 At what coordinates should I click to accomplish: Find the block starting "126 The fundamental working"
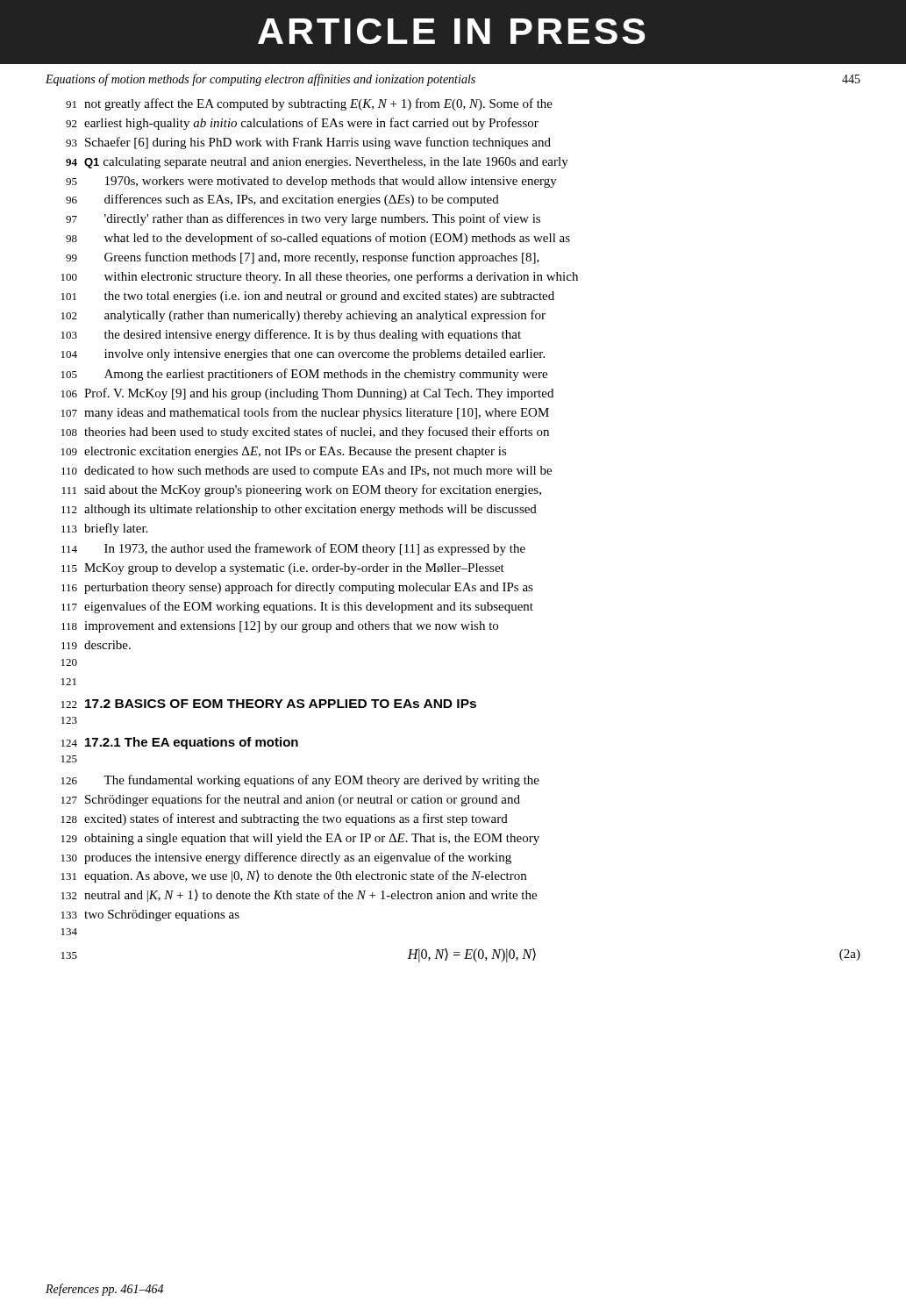[453, 848]
